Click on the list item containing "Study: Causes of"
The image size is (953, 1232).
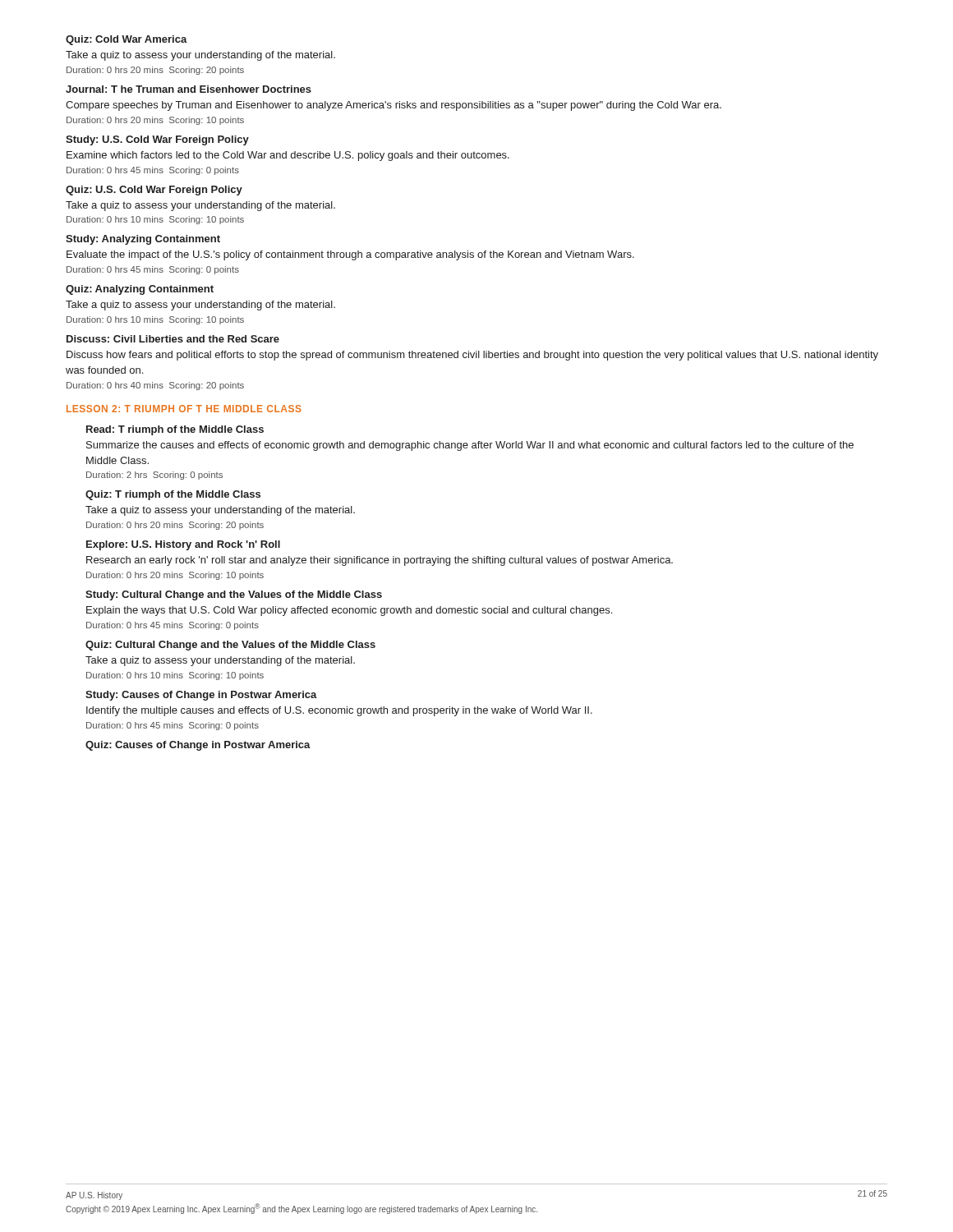click(x=486, y=709)
